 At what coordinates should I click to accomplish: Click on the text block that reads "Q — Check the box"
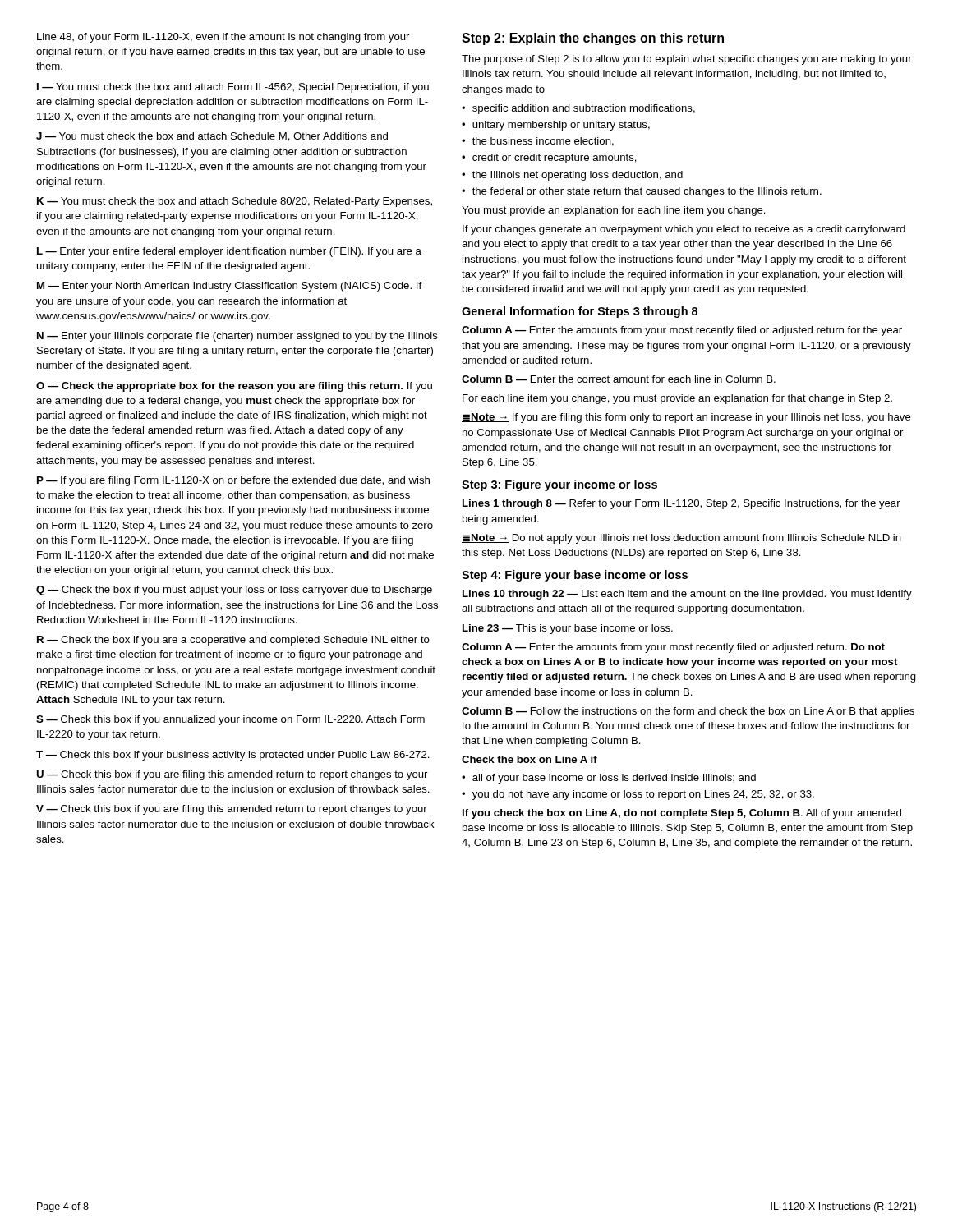237,605
